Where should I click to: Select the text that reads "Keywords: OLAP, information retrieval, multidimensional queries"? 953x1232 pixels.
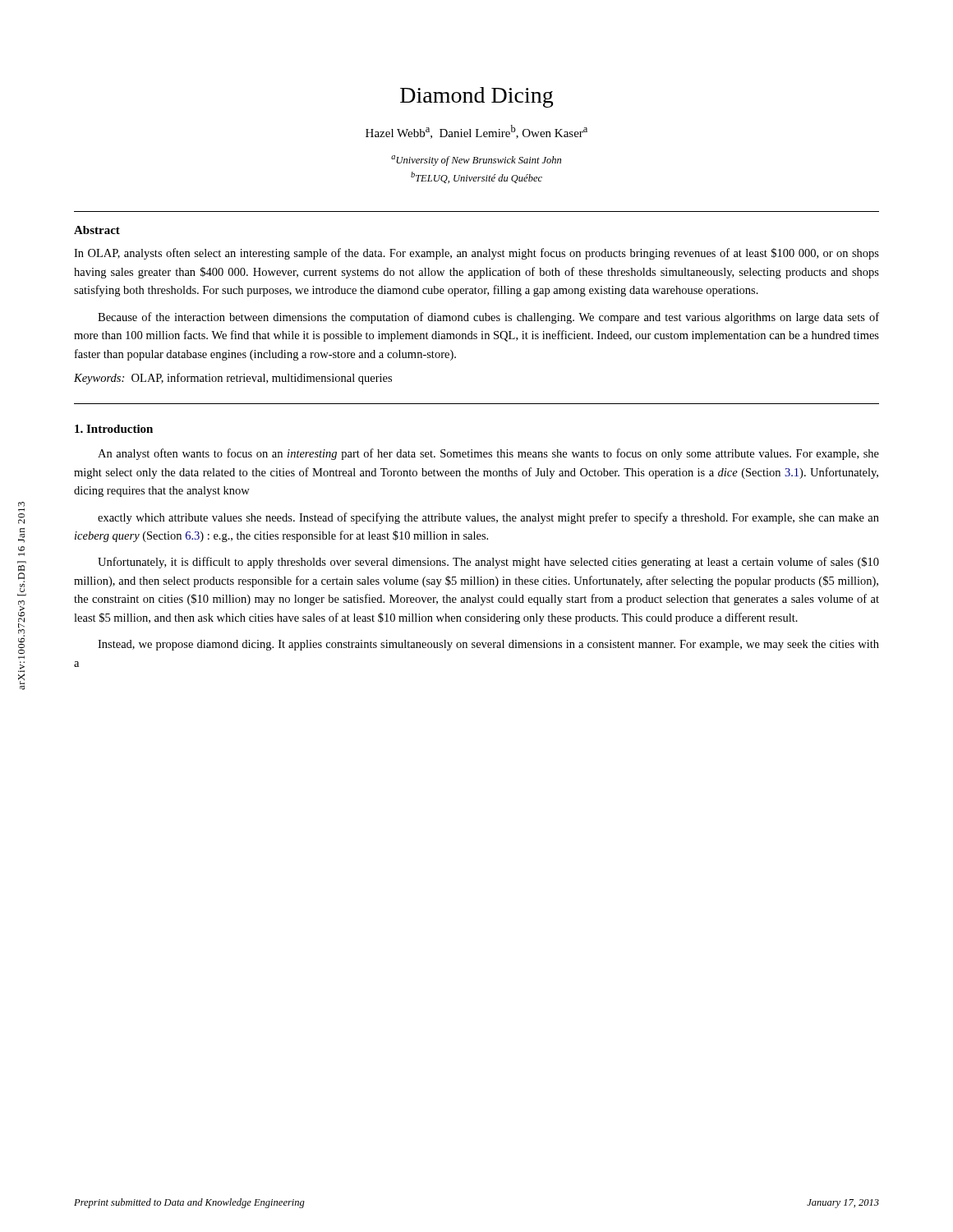pos(233,378)
